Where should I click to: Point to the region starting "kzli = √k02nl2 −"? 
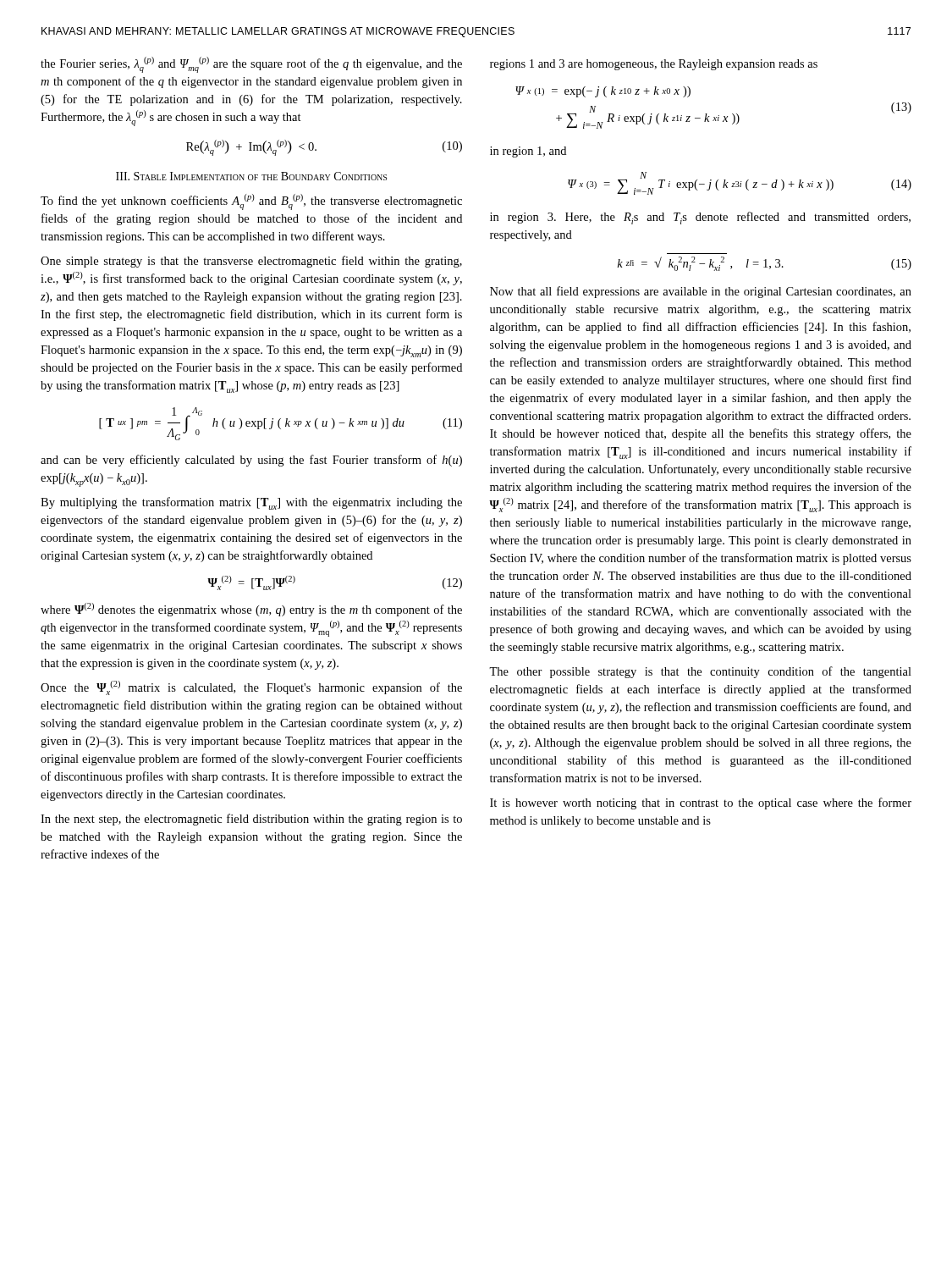pos(764,264)
